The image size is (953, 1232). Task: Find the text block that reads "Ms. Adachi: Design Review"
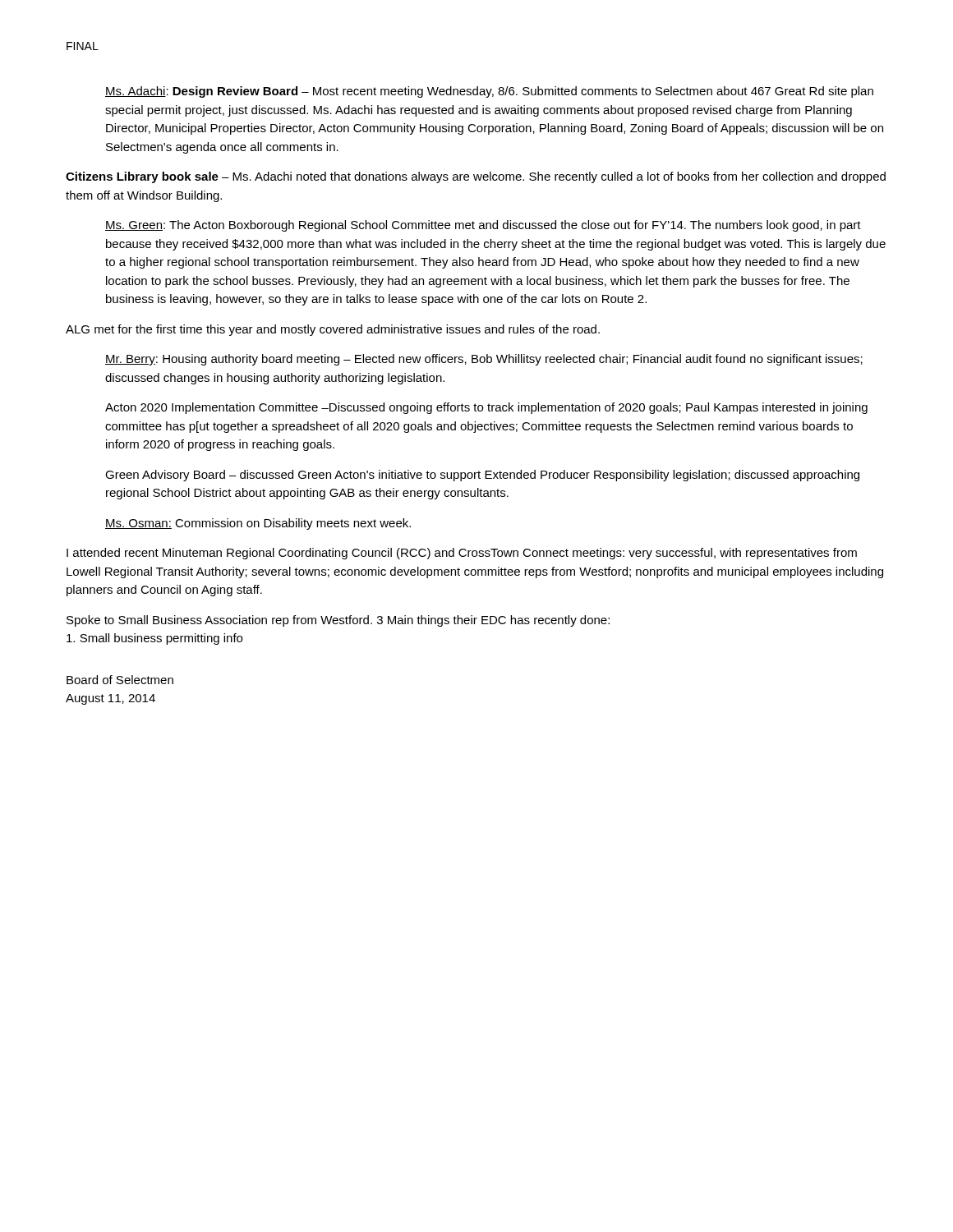pos(495,118)
